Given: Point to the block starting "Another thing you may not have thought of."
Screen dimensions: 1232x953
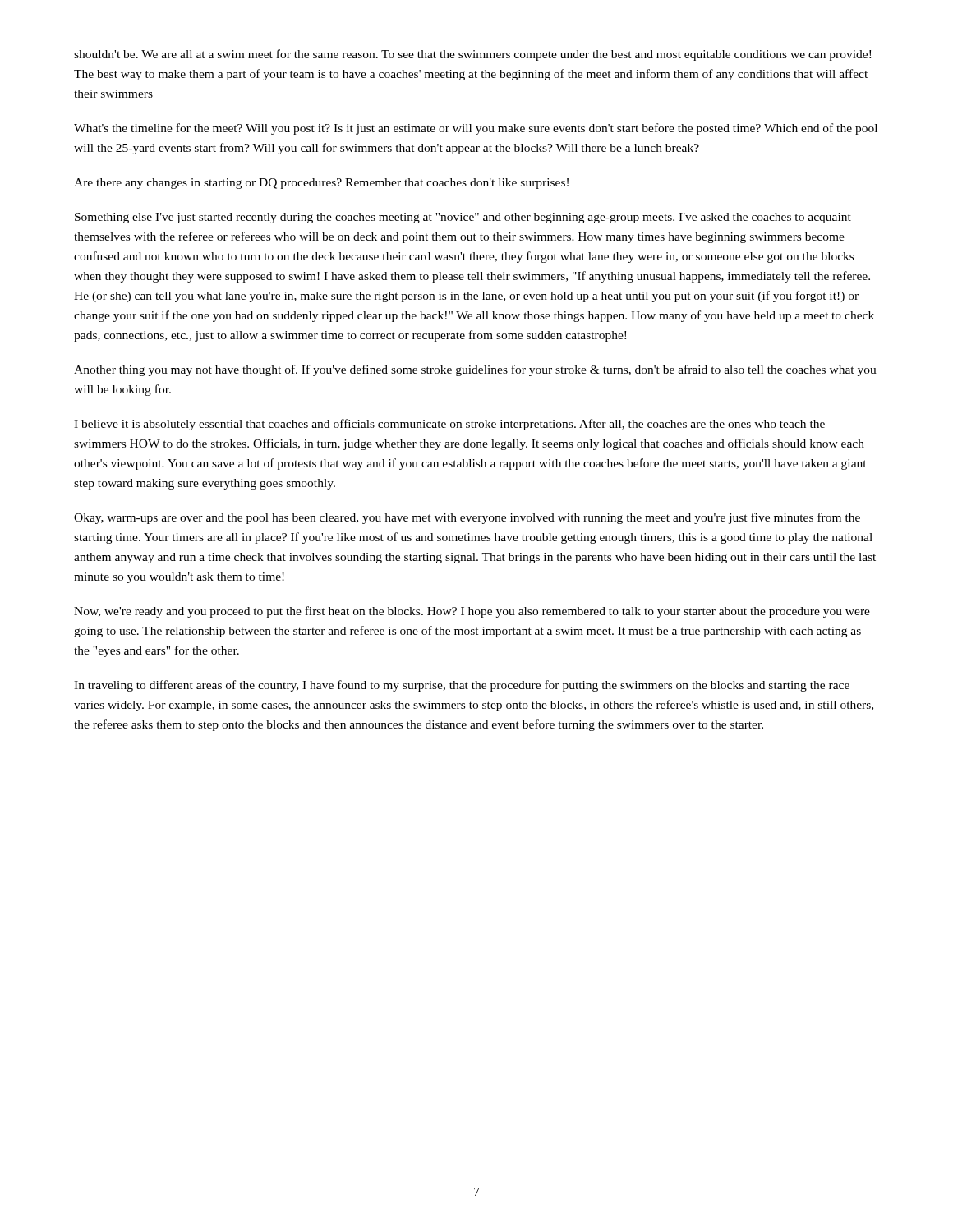Looking at the screenshot, I should (475, 379).
